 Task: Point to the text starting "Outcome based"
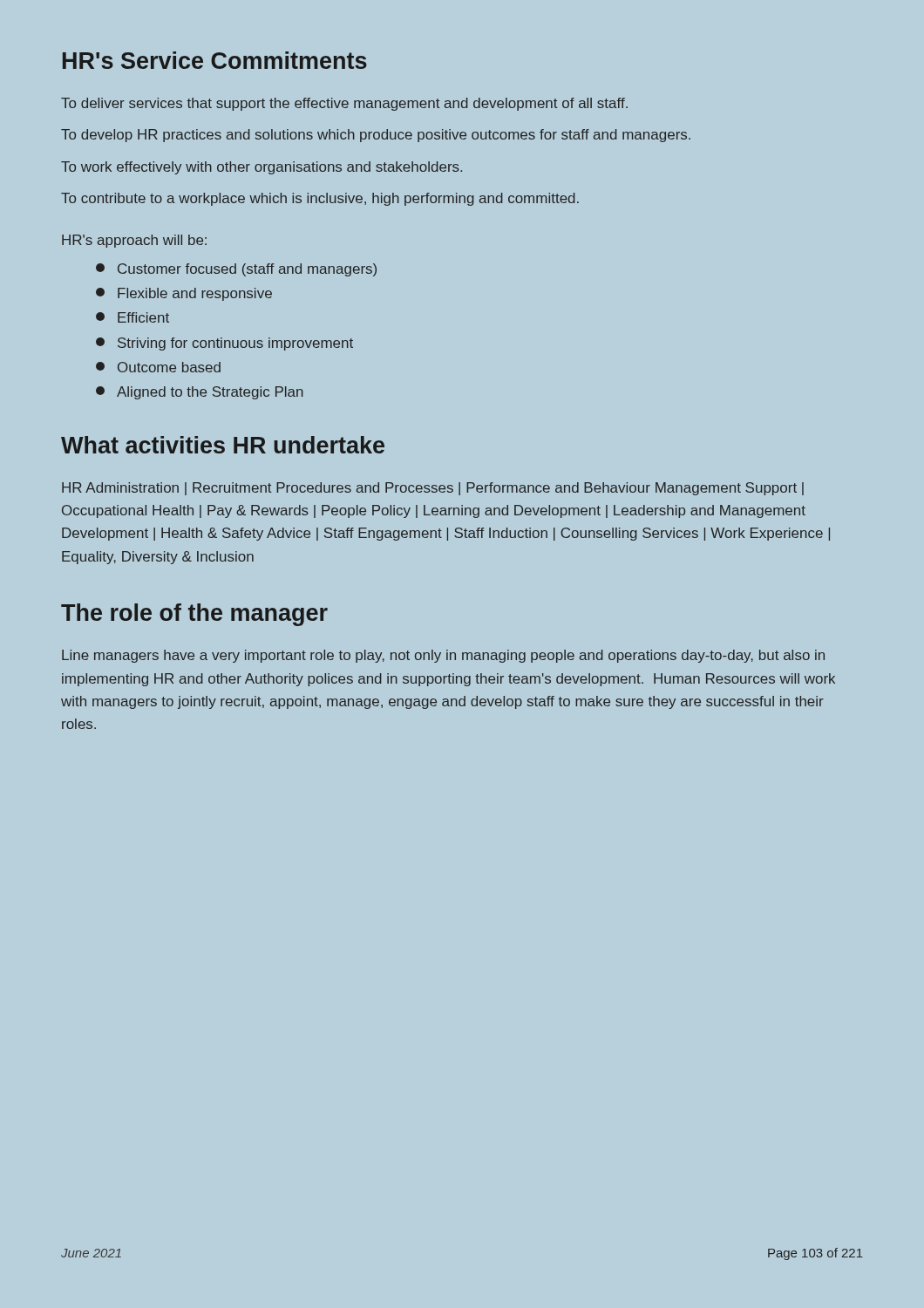point(159,368)
